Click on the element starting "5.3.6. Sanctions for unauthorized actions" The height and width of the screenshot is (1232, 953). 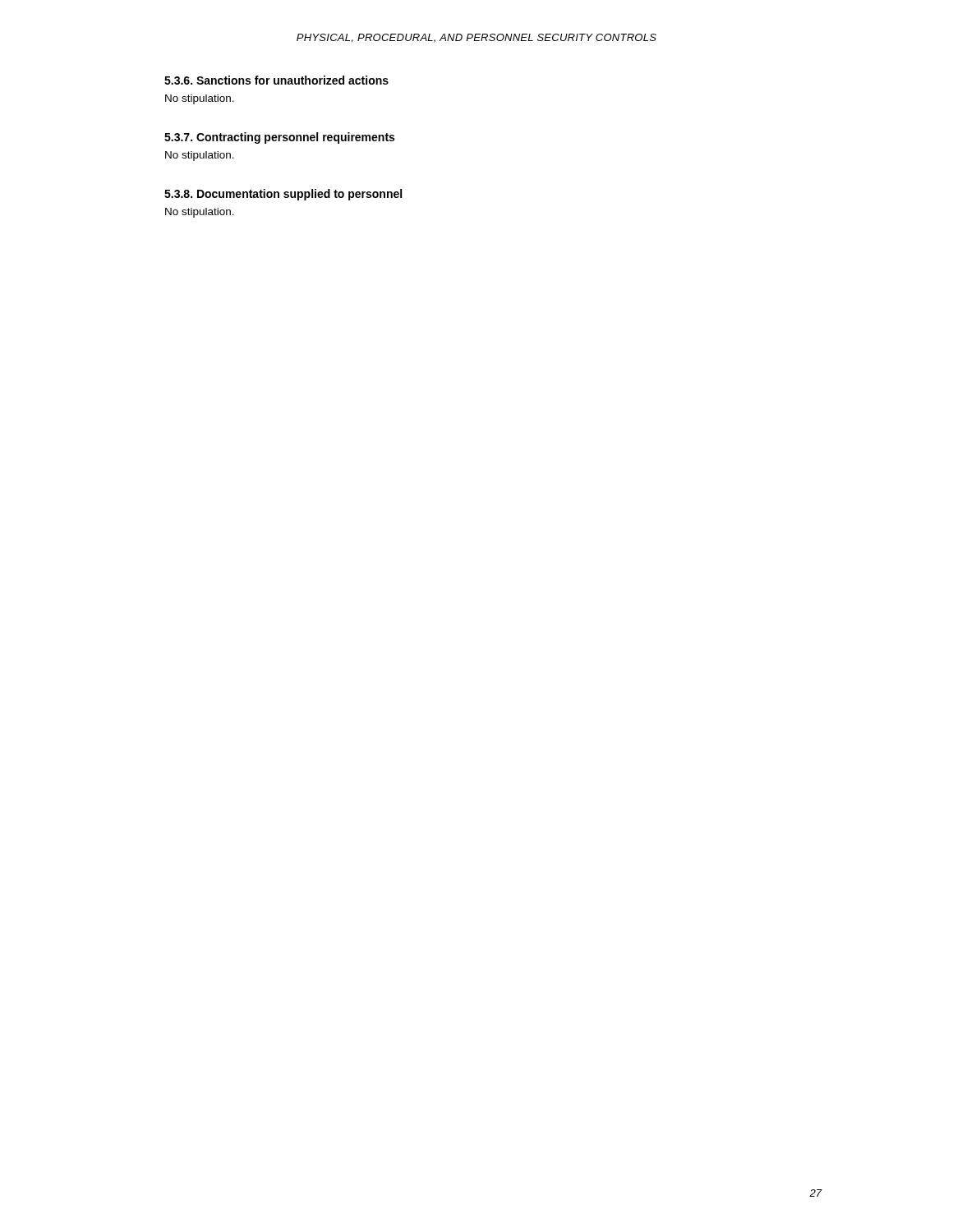coord(276,81)
